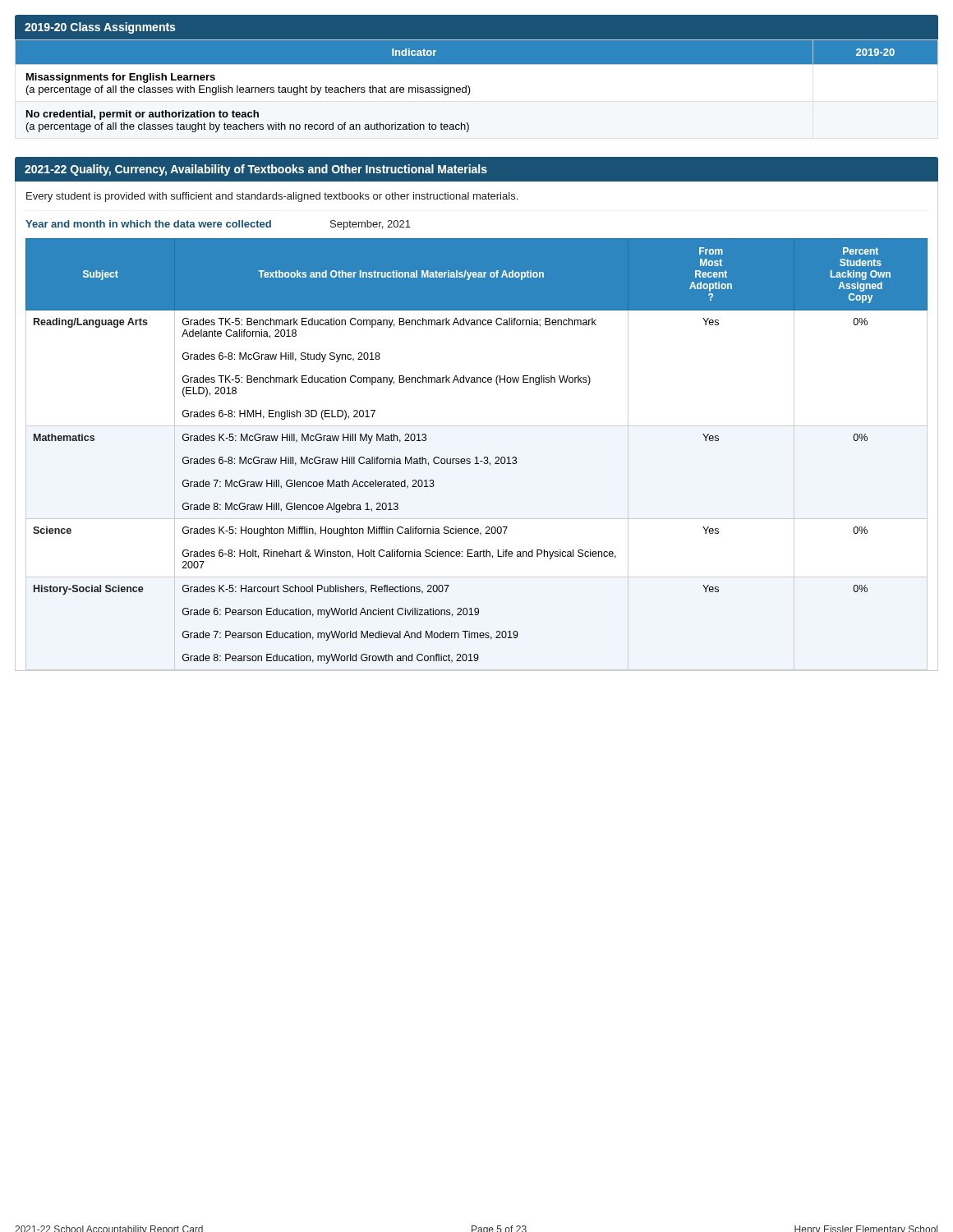Find the text starting "2021-22 Quality, Currency, Availability"
The width and height of the screenshot is (953, 1232).
tap(256, 169)
